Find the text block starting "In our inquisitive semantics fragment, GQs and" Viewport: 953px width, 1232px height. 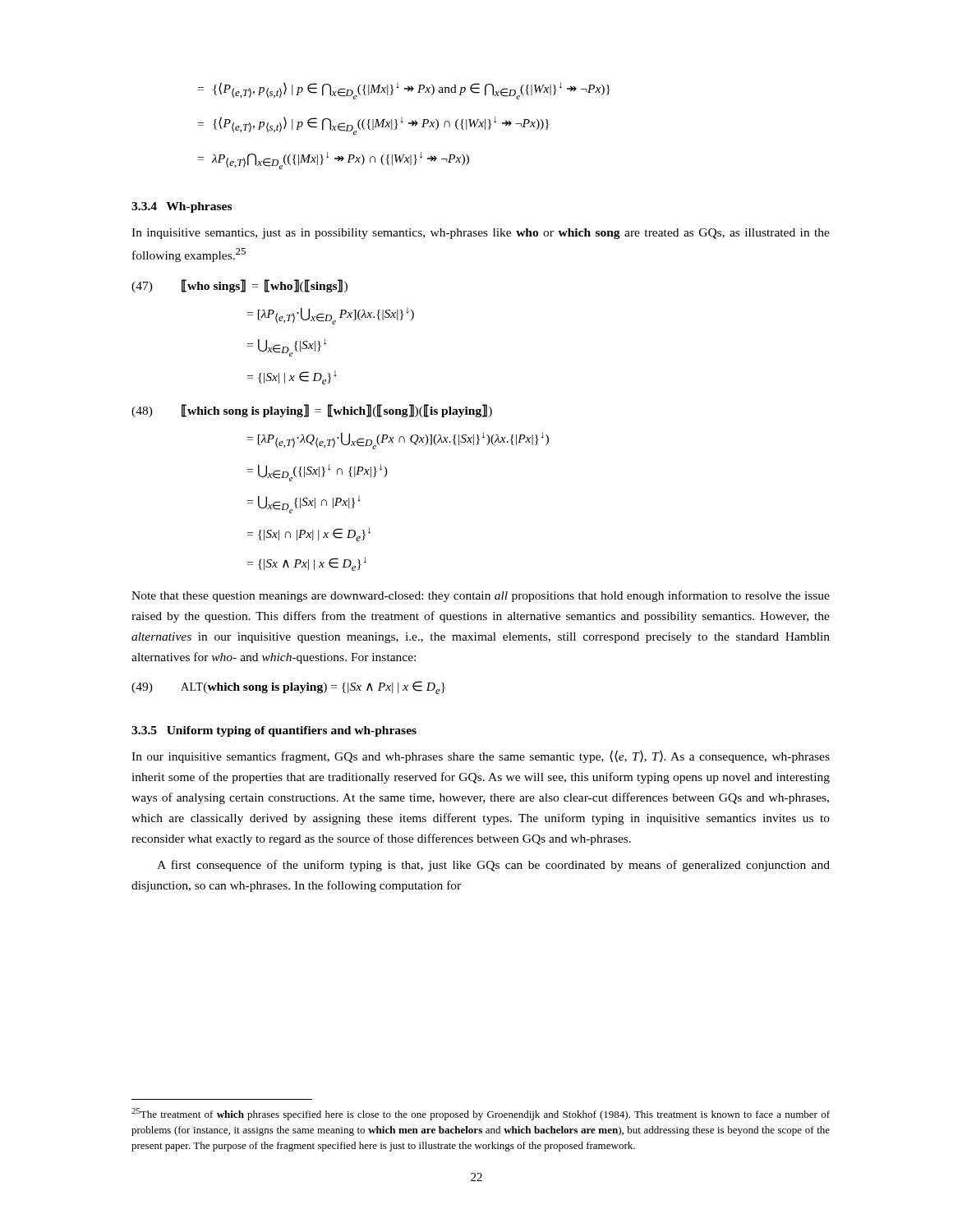pyautogui.click(x=481, y=822)
